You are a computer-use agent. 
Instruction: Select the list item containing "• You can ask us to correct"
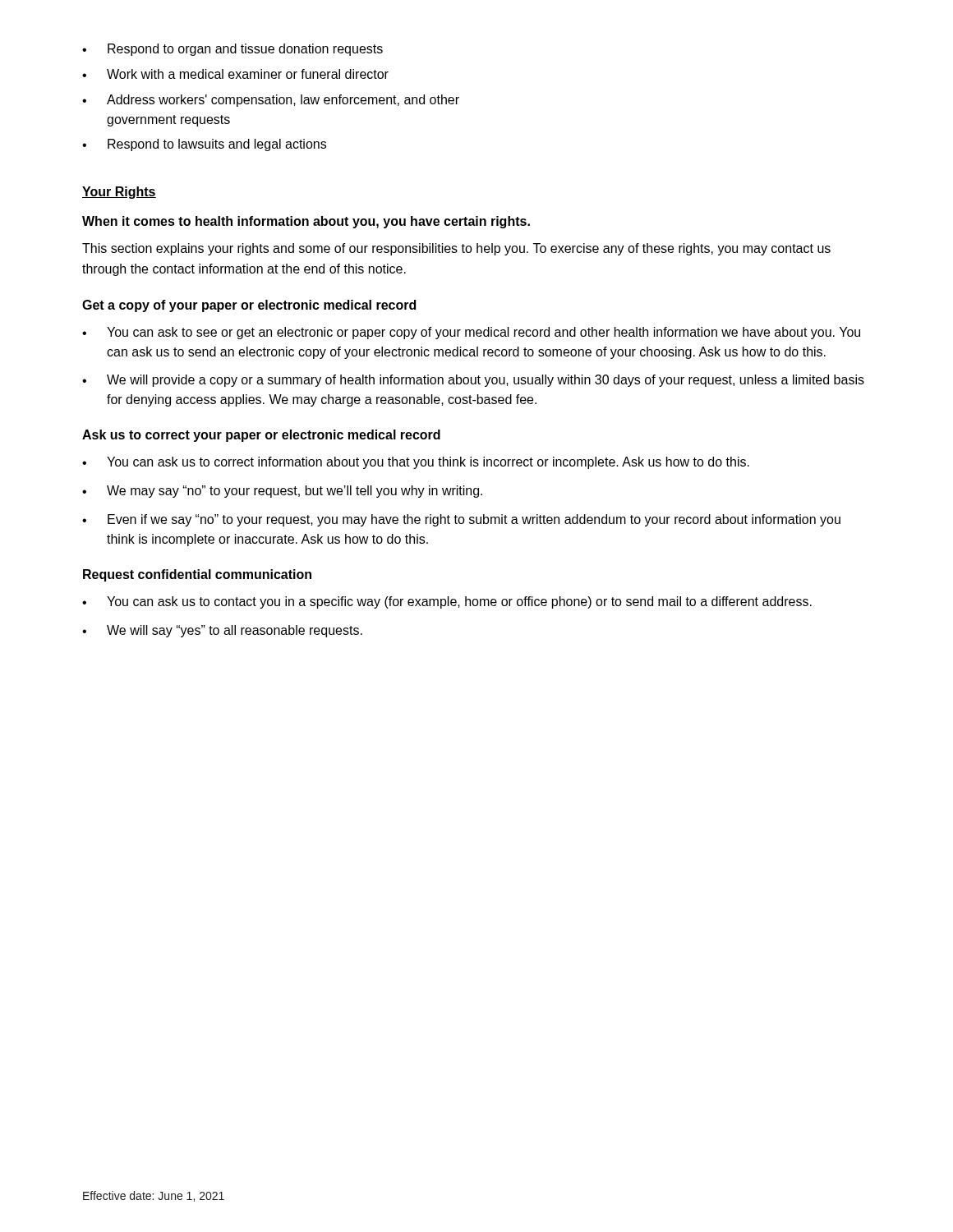pyautogui.click(x=476, y=462)
